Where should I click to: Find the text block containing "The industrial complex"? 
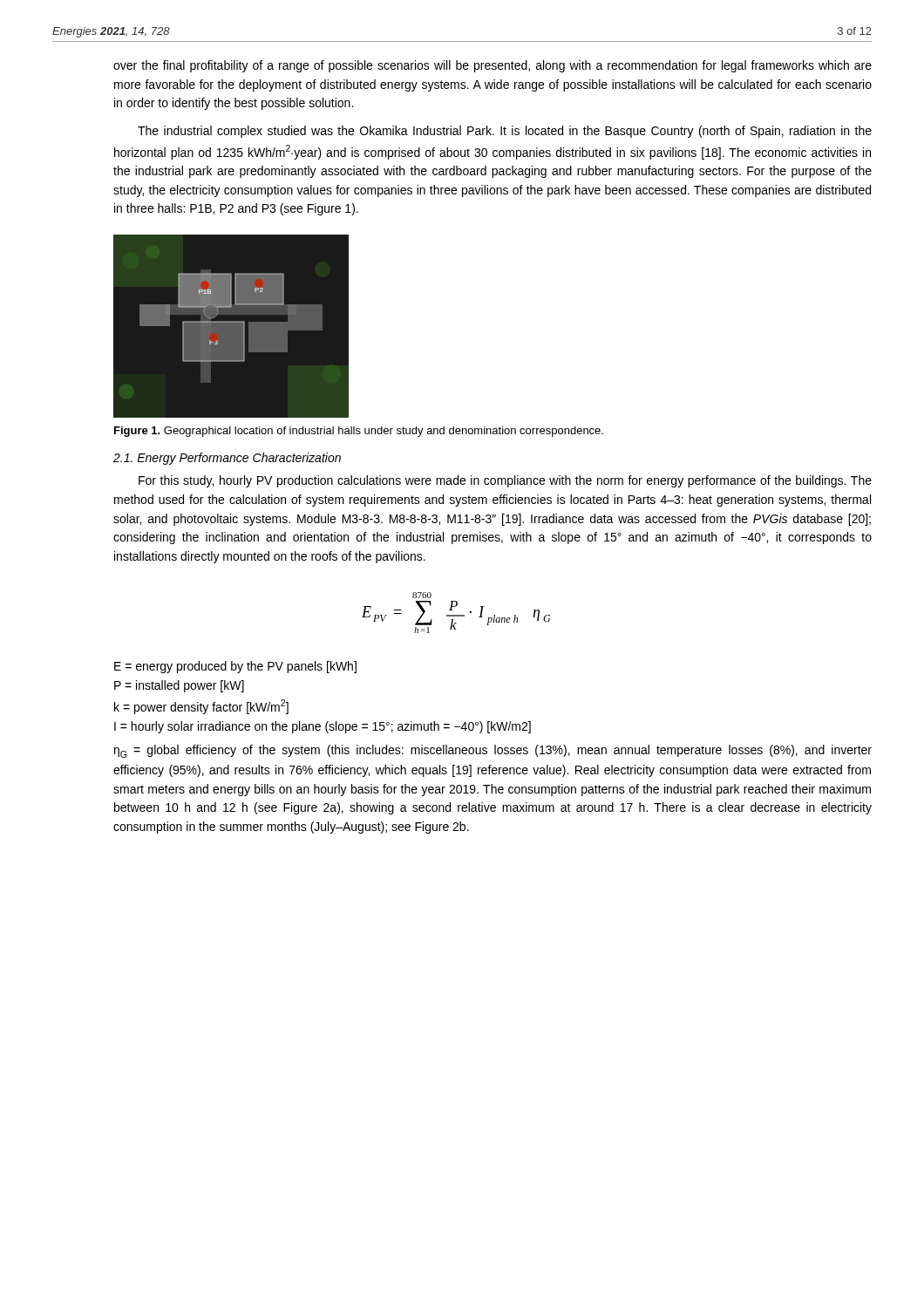point(492,171)
